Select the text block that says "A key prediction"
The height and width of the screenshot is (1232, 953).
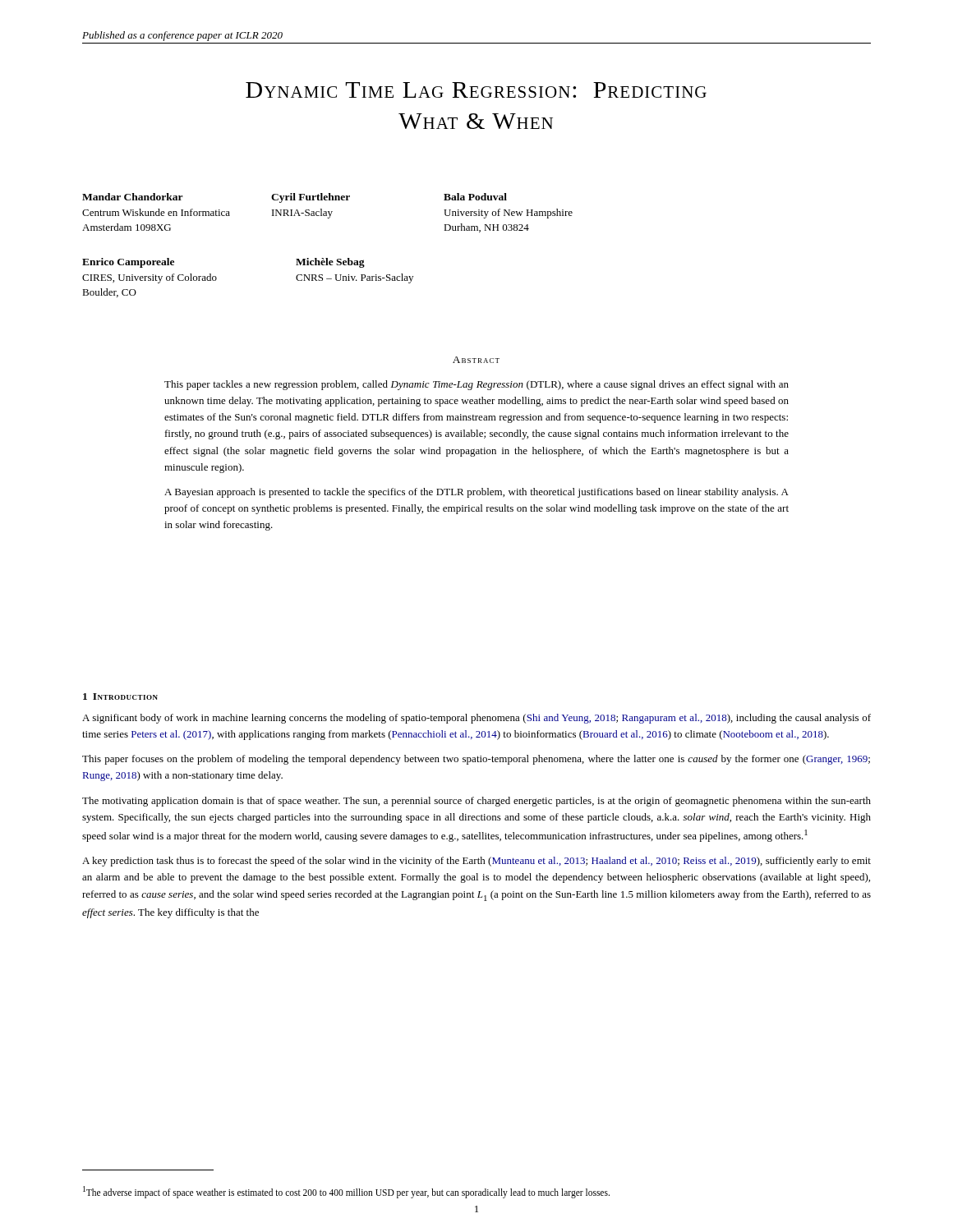[x=476, y=886]
